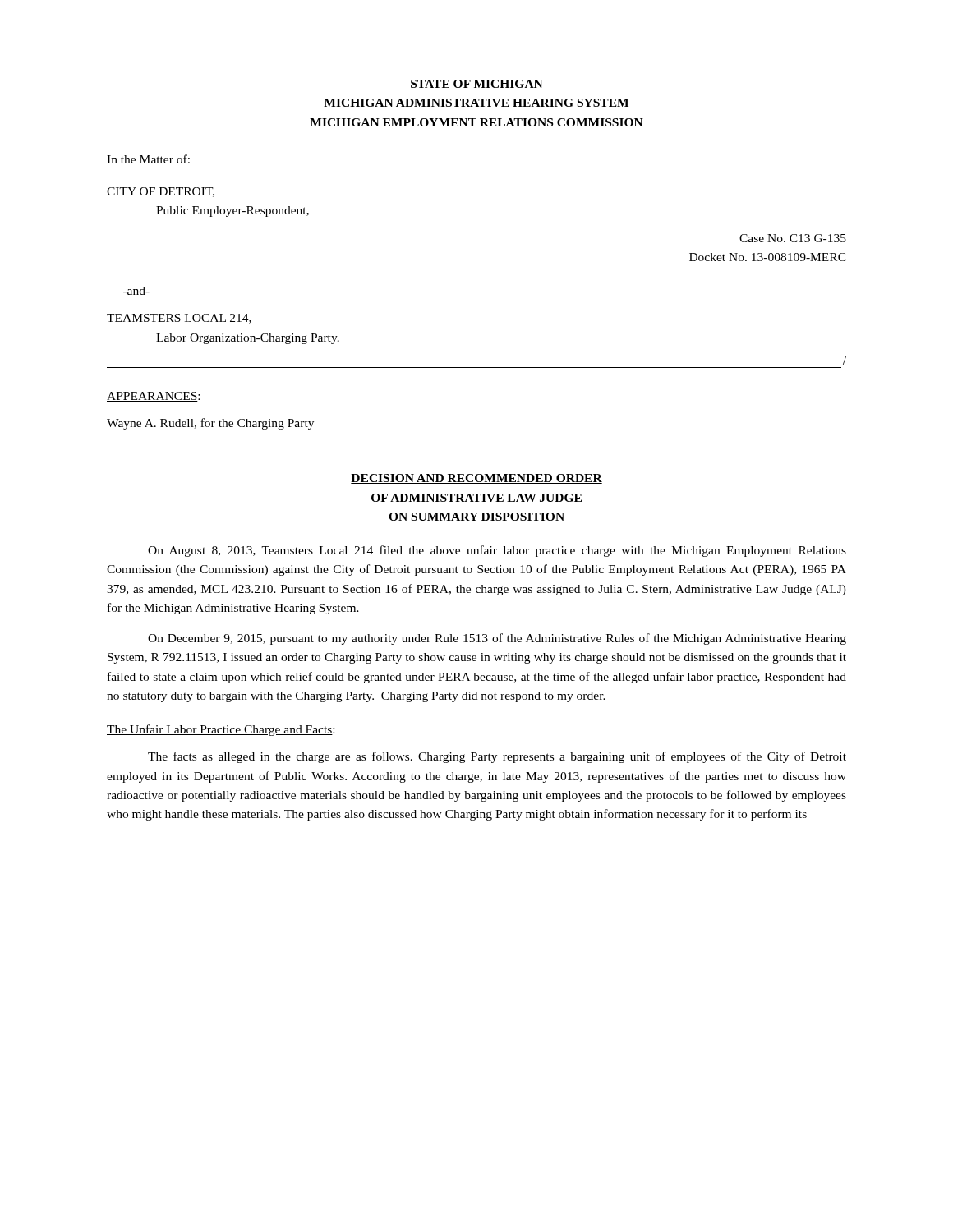
Task: Find the block on this page that starts "Wayne A. Rudell, for"
Action: (x=211, y=423)
